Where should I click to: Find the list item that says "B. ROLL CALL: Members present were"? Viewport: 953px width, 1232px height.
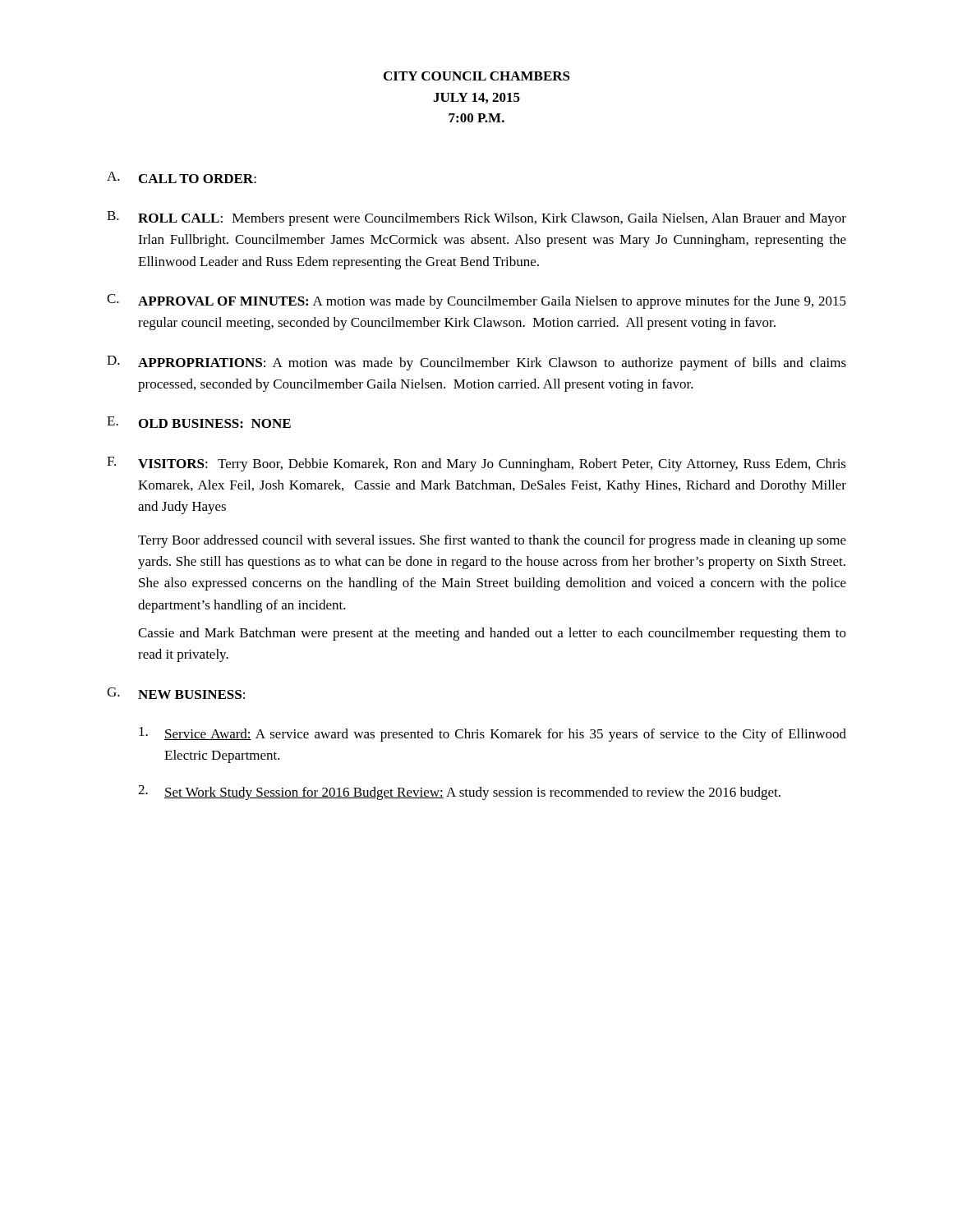[476, 240]
